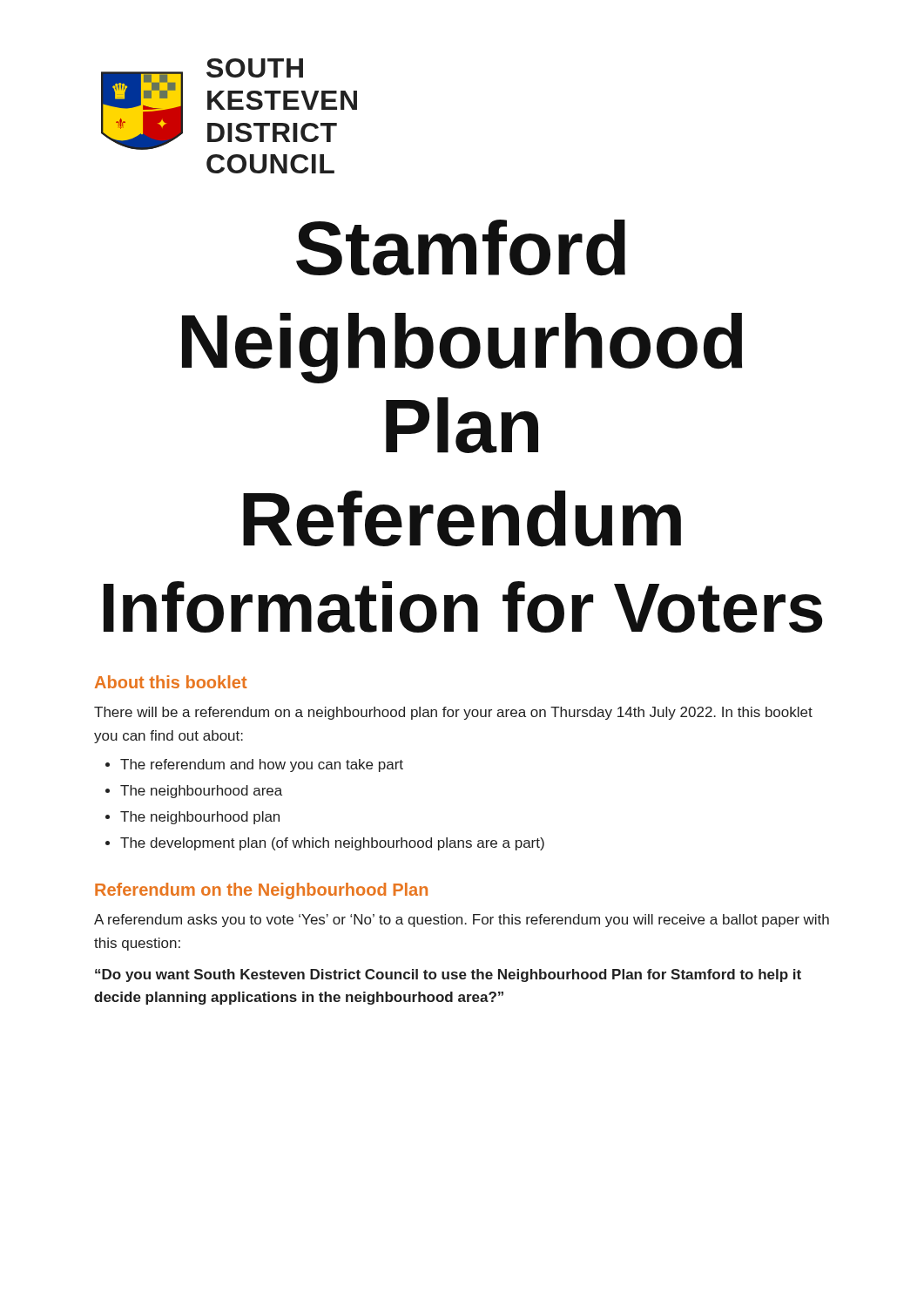This screenshot has height=1307, width=924.
Task: Find the text block that reads "There will be a referendum"
Action: click(453, 724)
